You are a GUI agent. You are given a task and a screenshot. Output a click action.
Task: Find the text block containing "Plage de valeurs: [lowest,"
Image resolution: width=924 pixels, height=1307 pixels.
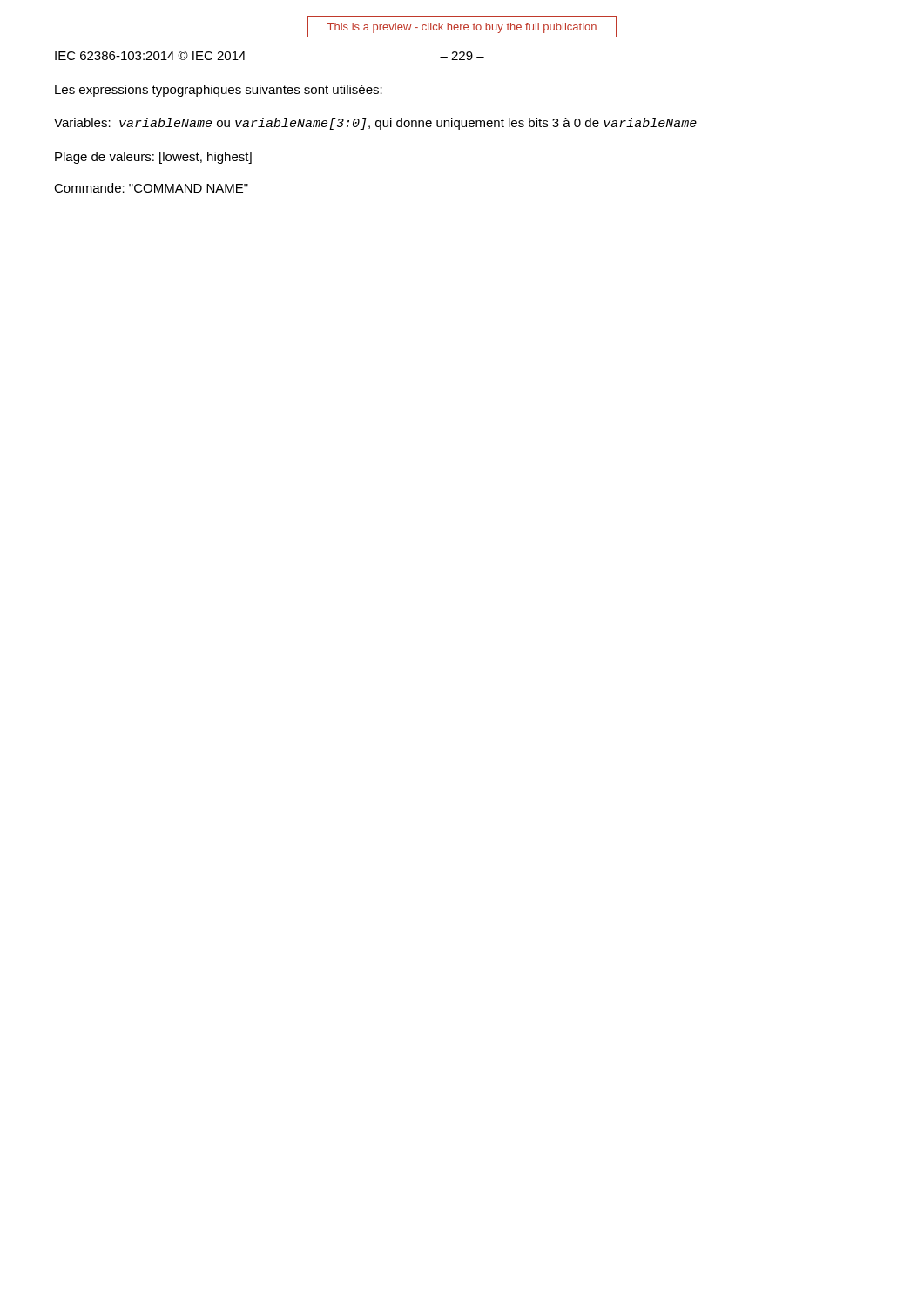click(153, 156)
